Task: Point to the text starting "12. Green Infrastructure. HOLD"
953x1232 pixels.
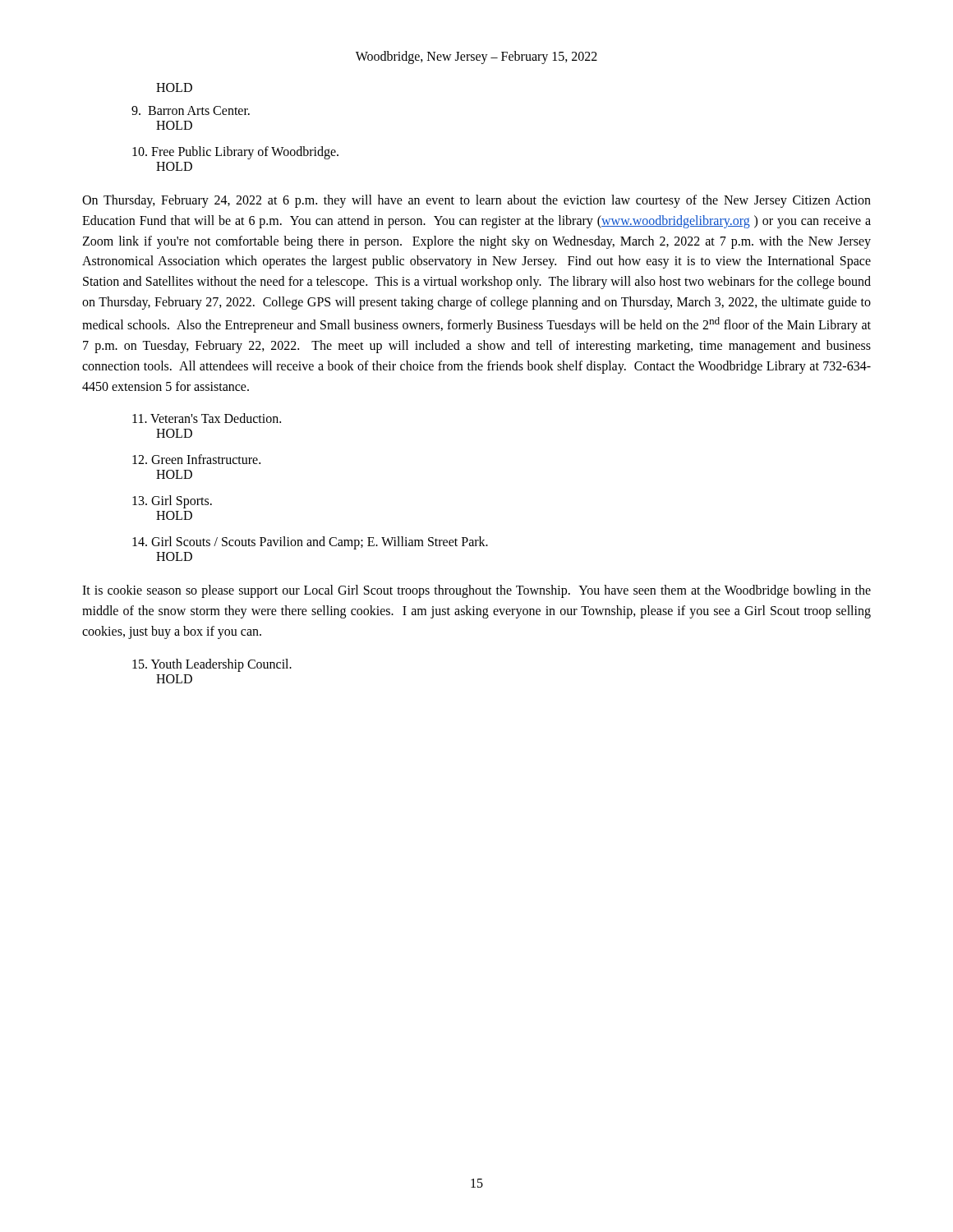Action: click(196, 459)
